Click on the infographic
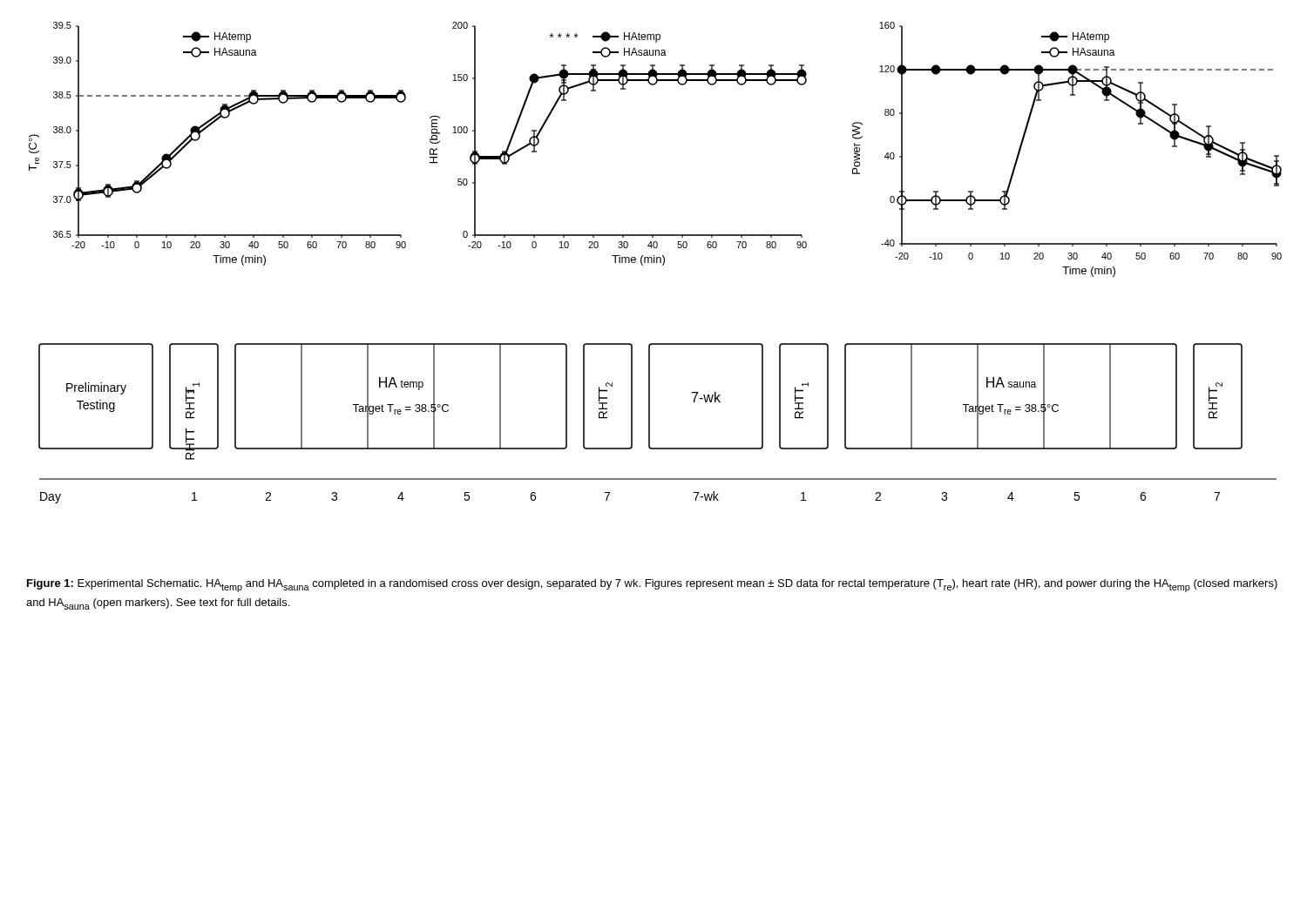This screenshot has width=1307, height=924. [658, 431]
